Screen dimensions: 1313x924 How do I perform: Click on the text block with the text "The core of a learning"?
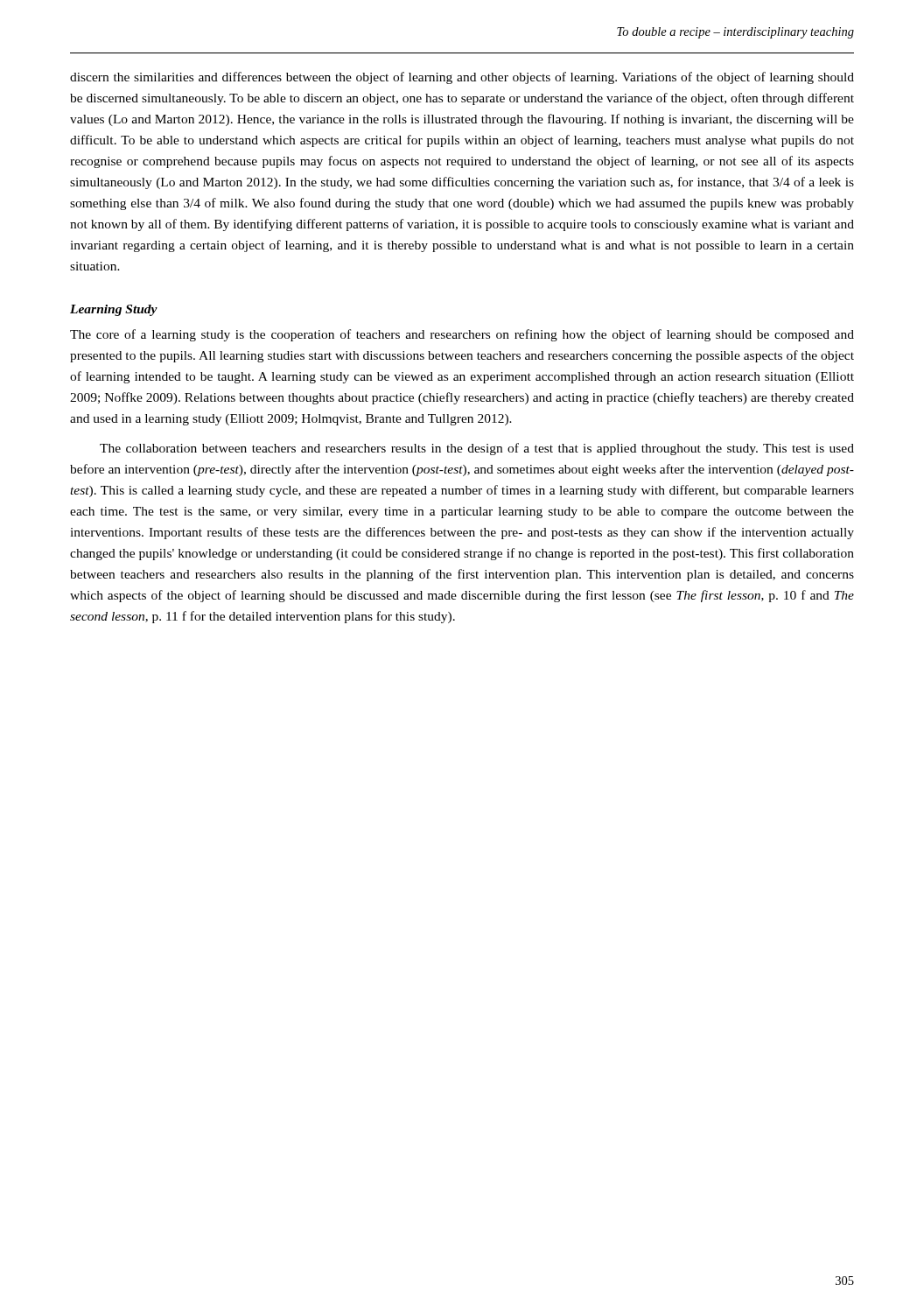click(462, 376)
